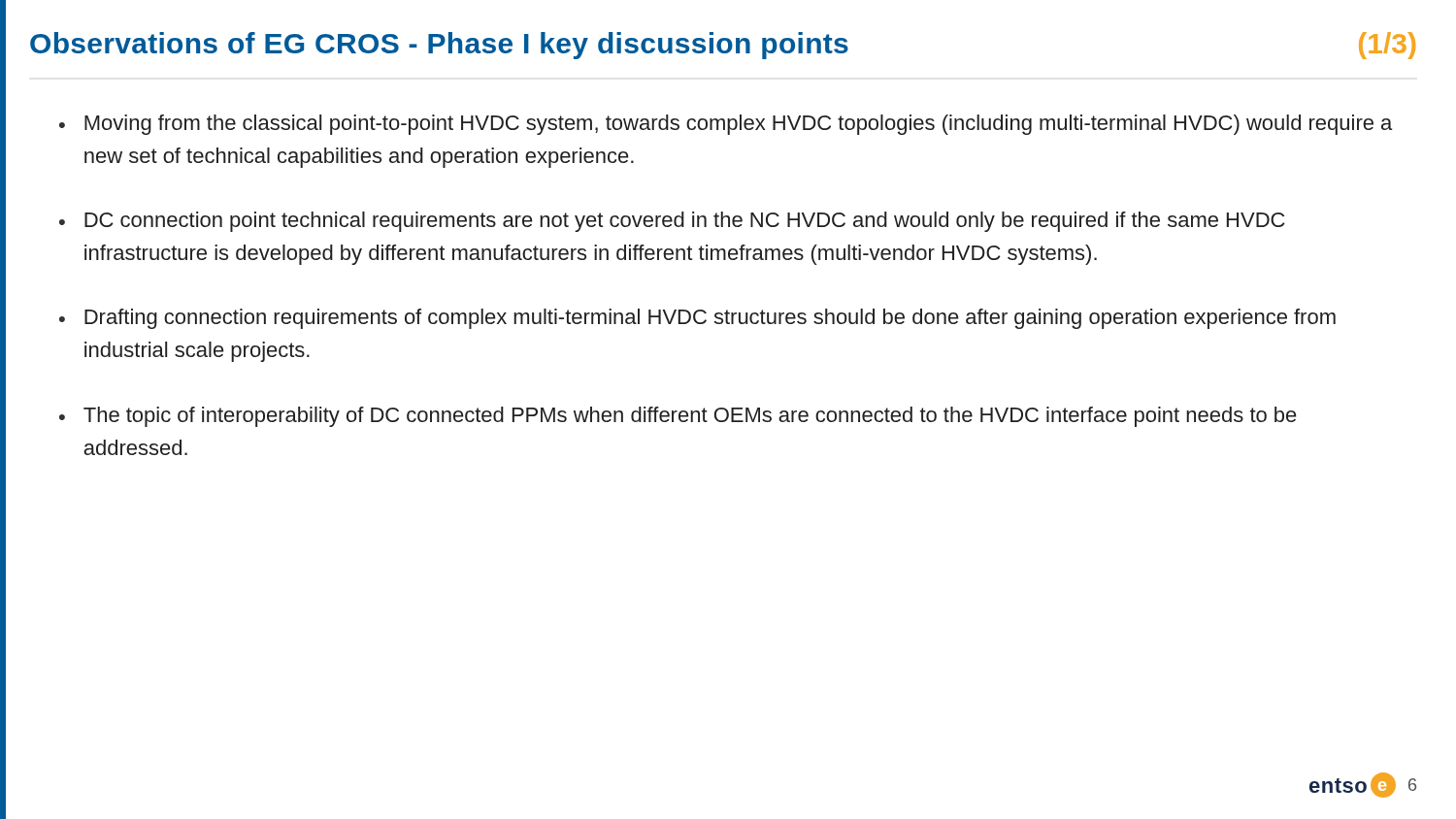Locate the list item that says "• Moving from the"
The height and width of the screenshot is (819, 1456).
(728, 140)
